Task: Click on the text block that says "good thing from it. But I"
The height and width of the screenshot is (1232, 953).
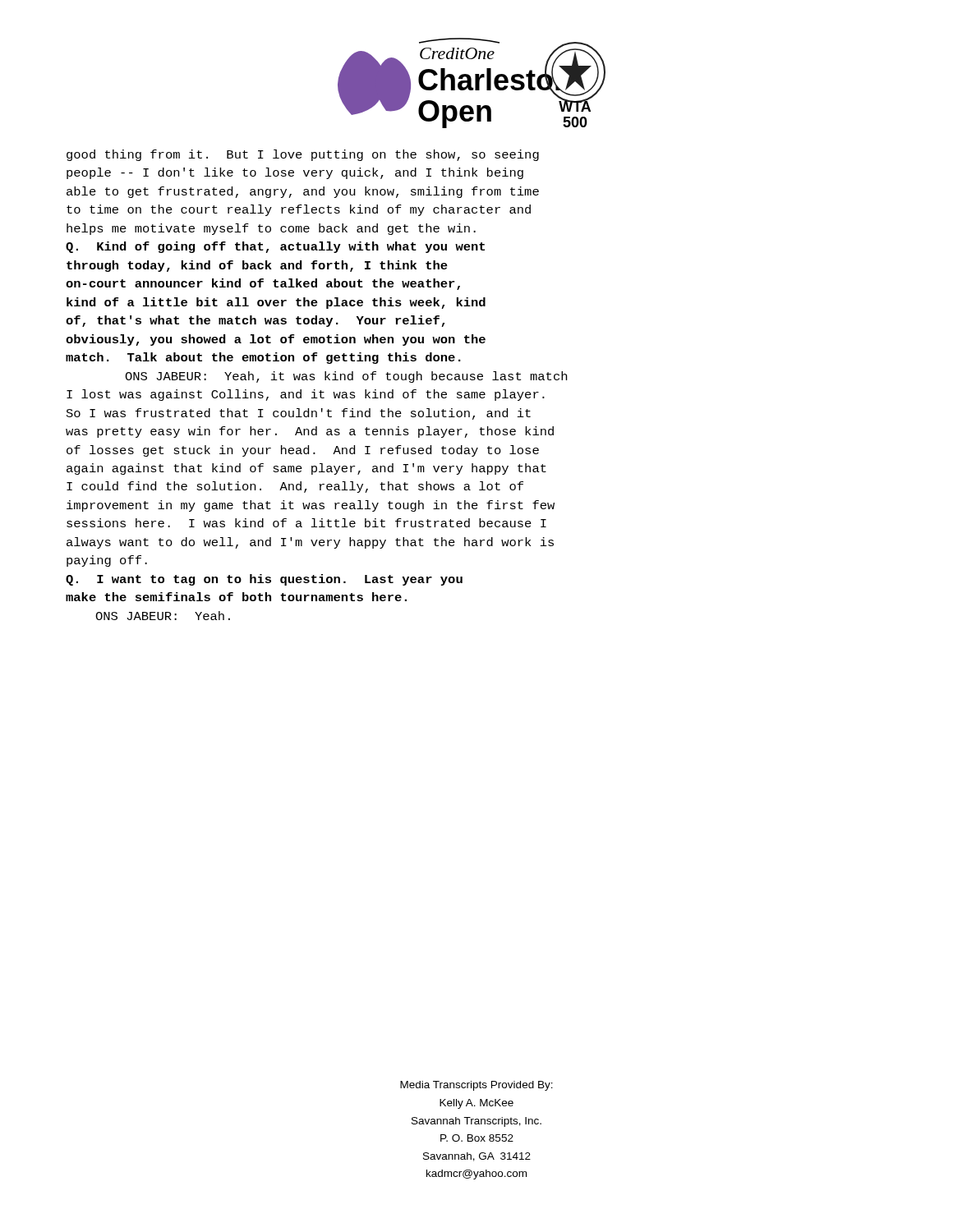Action: pyautogui.click(x=303, y=192)
